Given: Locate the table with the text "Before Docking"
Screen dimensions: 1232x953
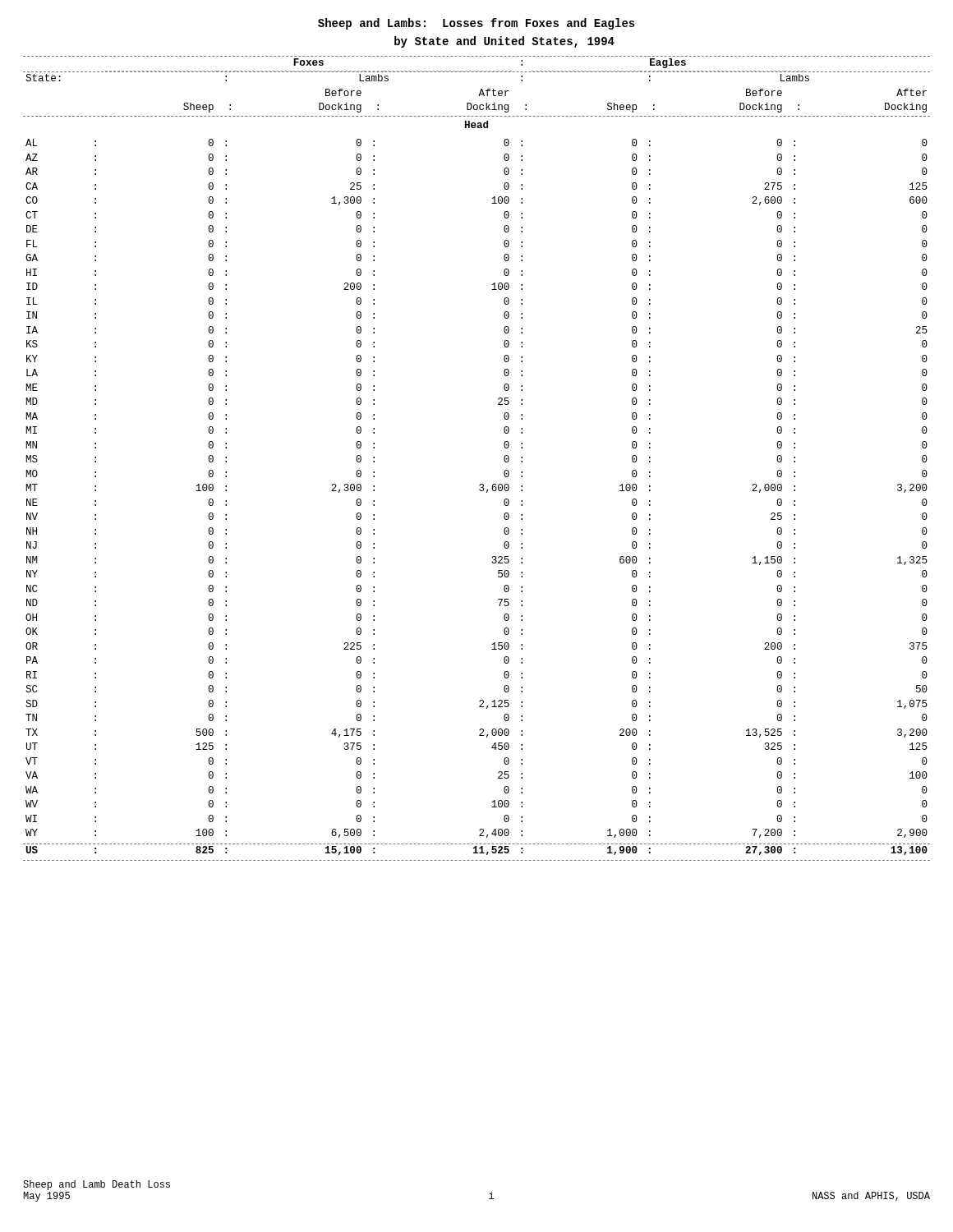Looking at the screenshot, I should [476, 458].
